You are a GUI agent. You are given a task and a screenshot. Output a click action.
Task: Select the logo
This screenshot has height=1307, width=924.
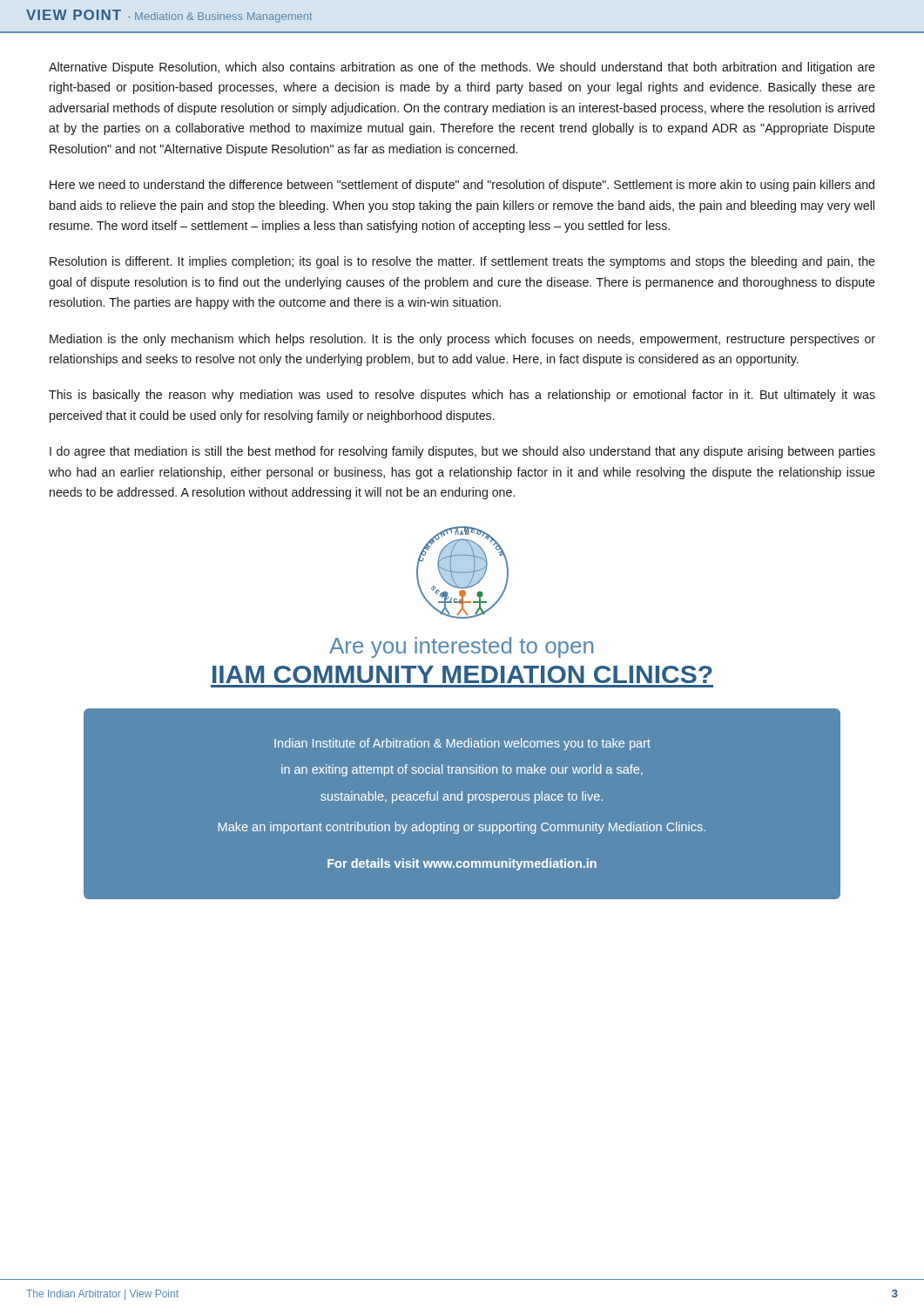pos(462,574)
